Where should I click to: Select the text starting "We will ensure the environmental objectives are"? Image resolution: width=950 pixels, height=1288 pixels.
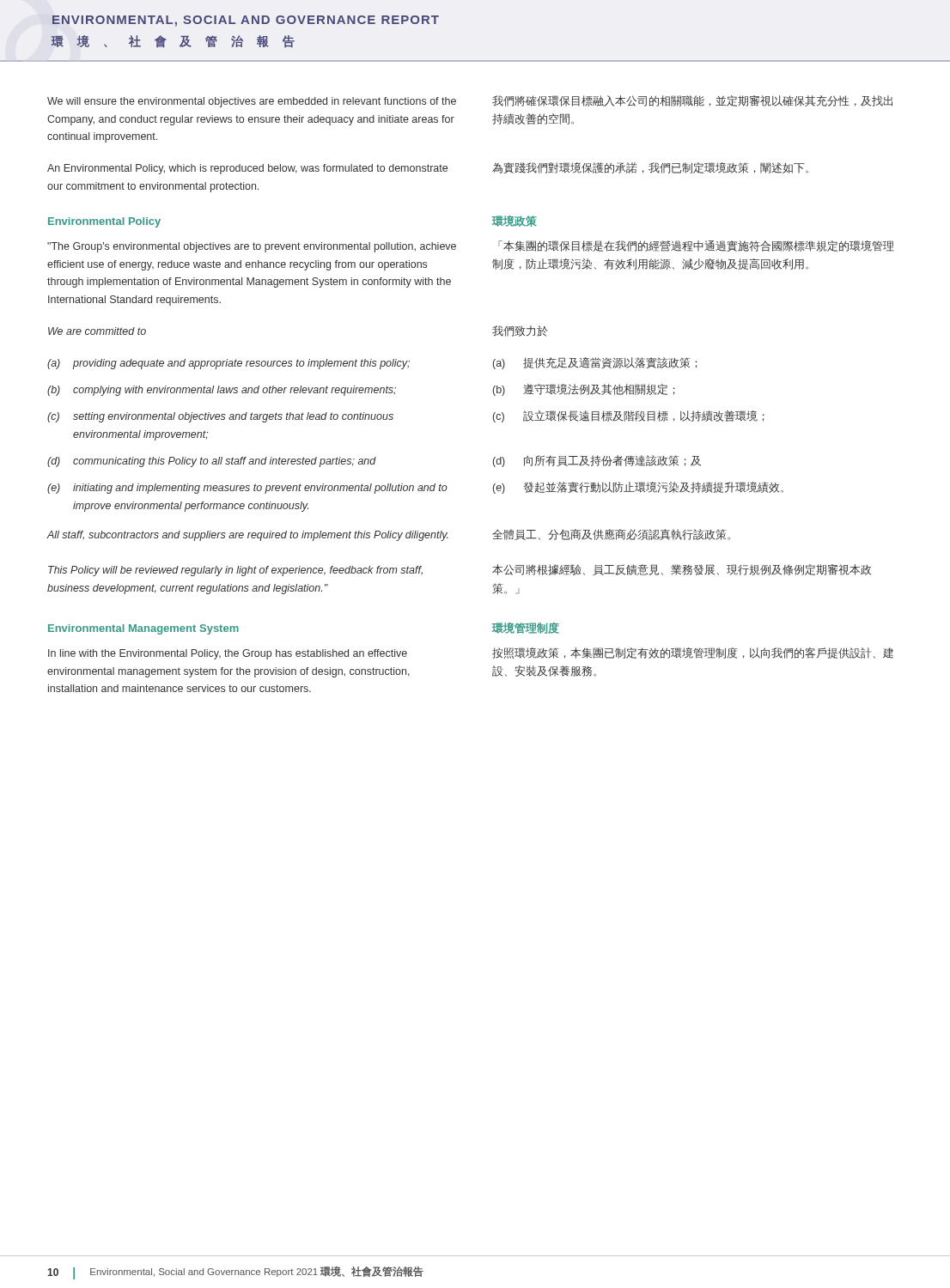coord(252,119)
